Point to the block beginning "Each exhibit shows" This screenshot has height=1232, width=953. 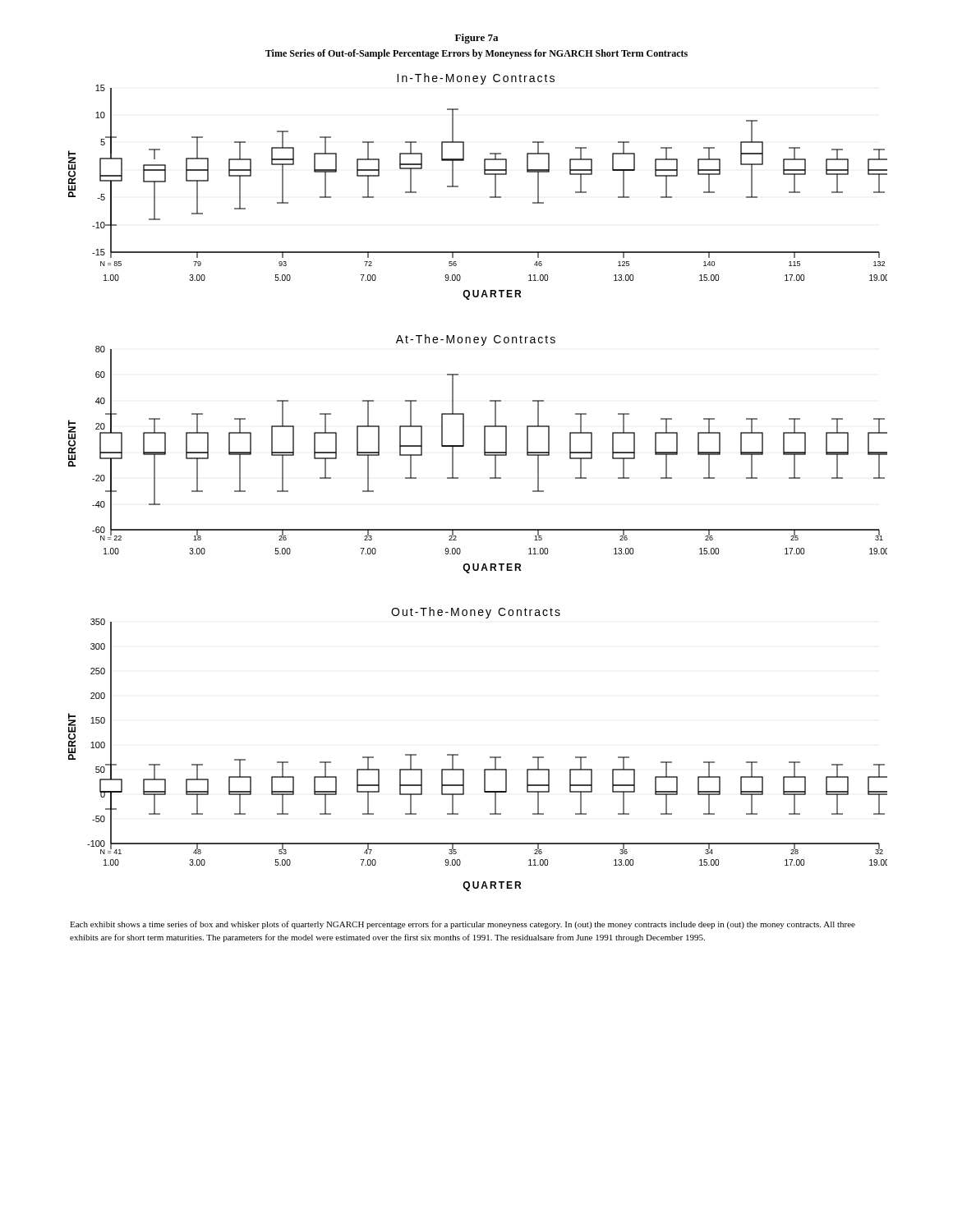click(x=463, y=931)
